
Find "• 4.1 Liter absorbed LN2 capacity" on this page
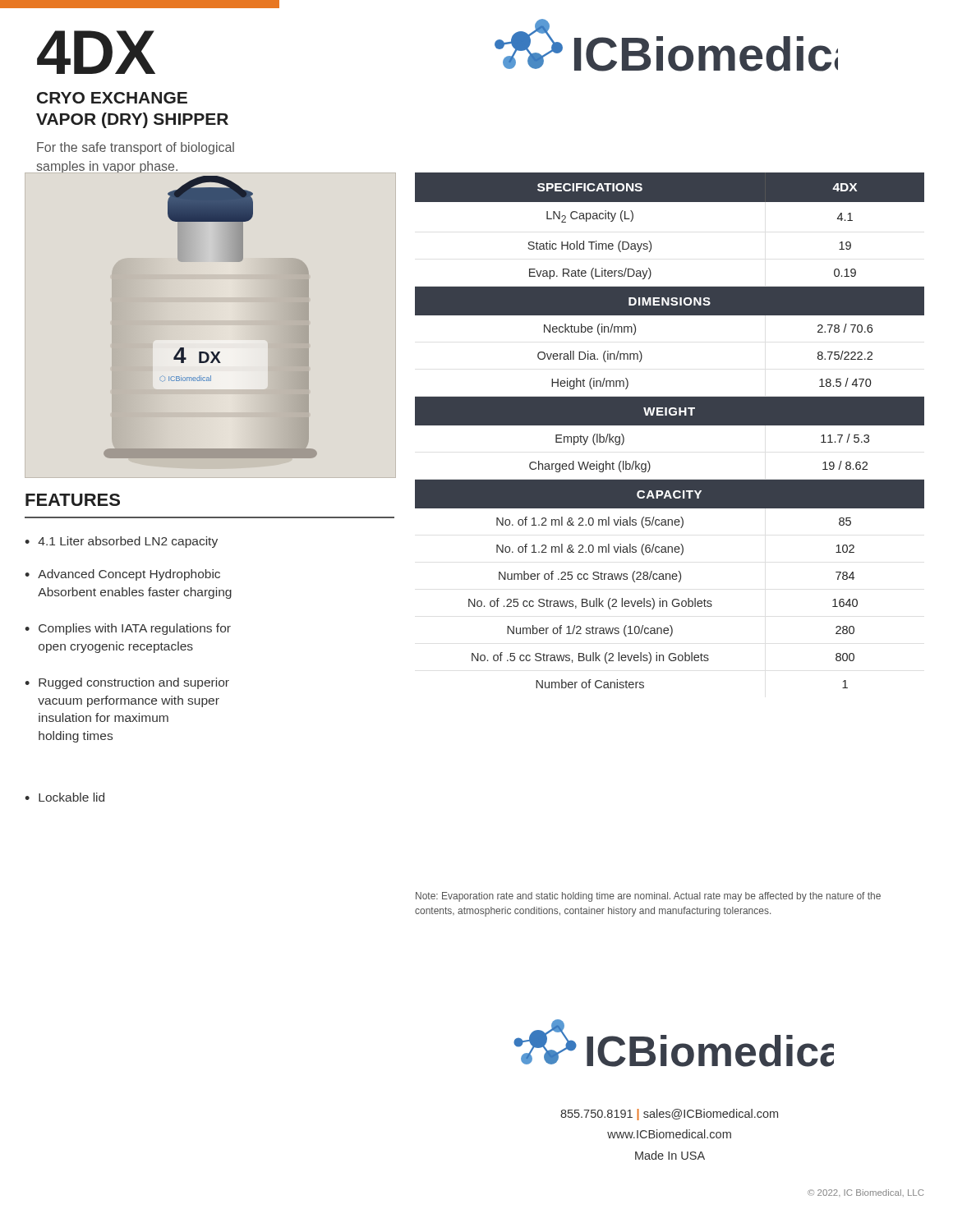coord(121,543)
